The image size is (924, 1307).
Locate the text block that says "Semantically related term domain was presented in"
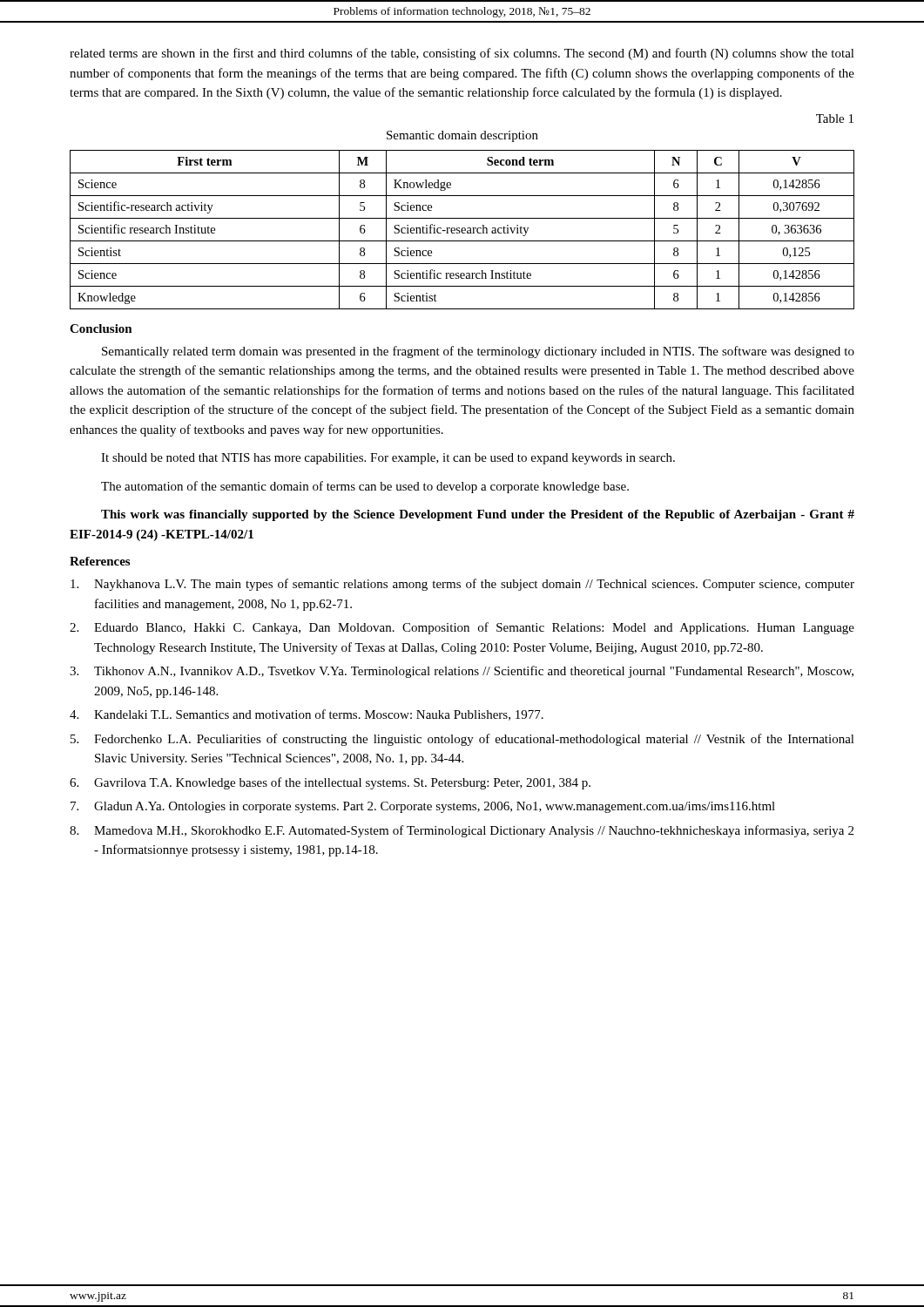[x=462, y=390]
